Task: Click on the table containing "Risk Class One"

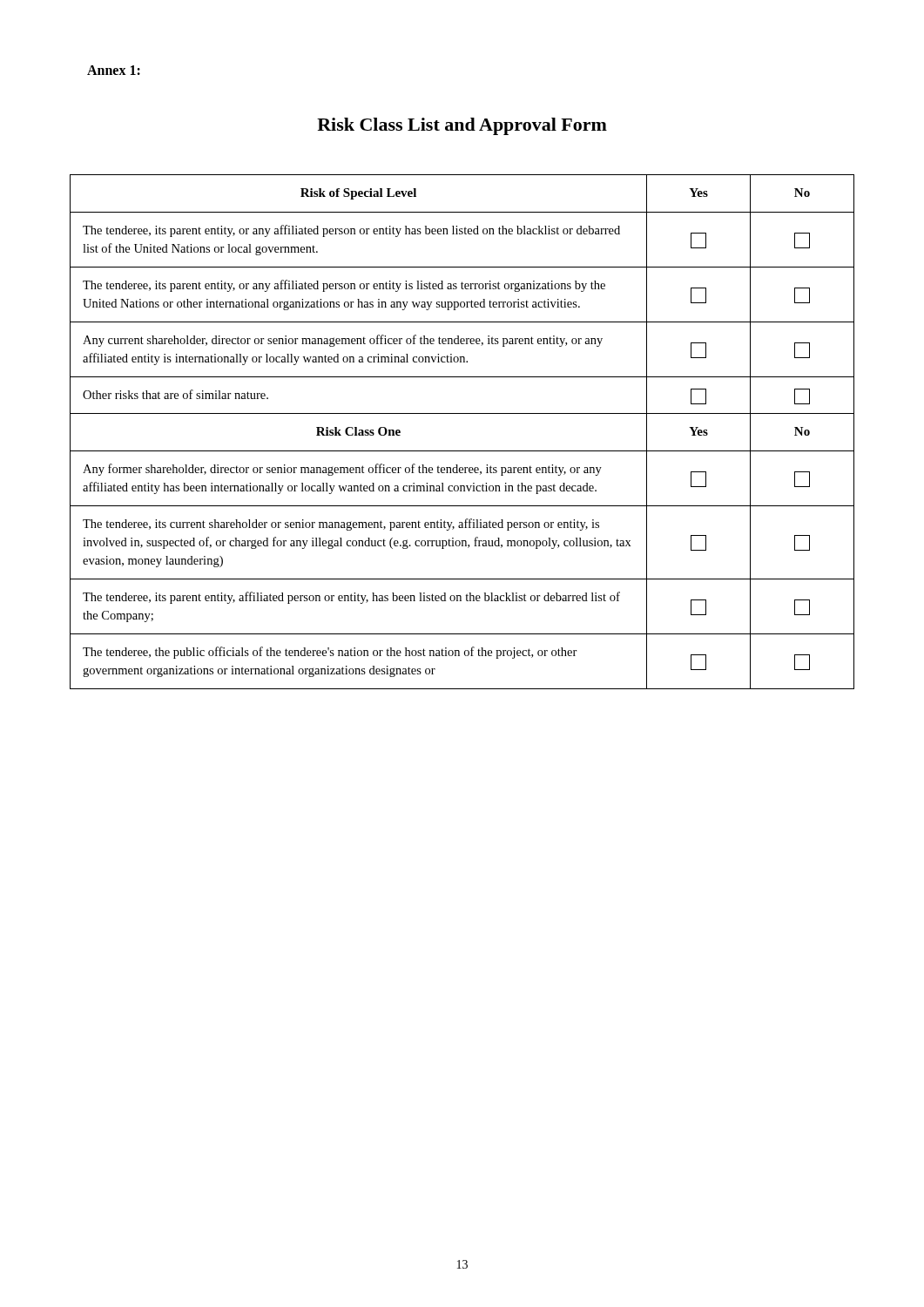Action: point(462,432)
